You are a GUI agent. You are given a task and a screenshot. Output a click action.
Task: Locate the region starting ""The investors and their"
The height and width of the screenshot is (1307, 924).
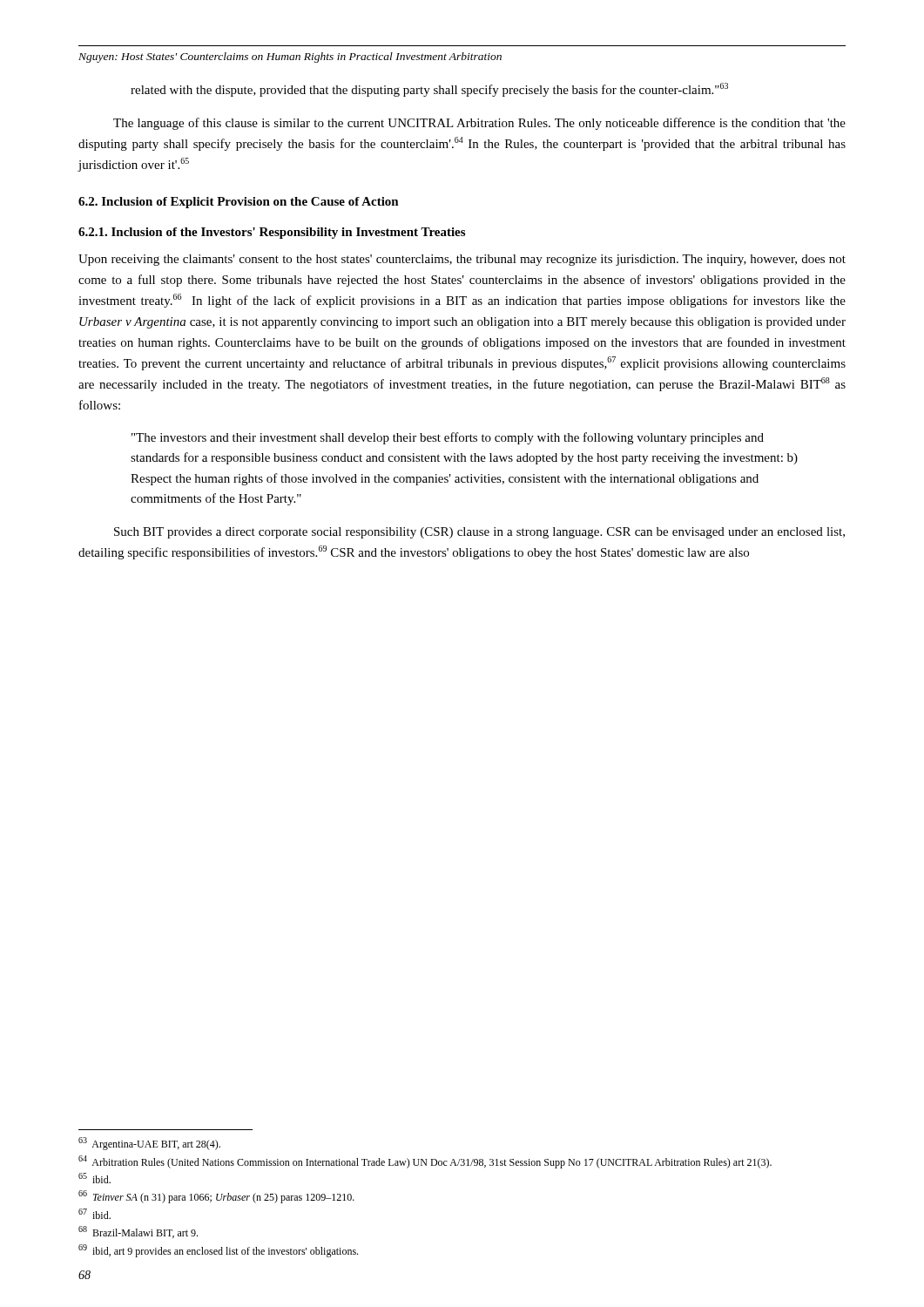click(x=464, y=468)
